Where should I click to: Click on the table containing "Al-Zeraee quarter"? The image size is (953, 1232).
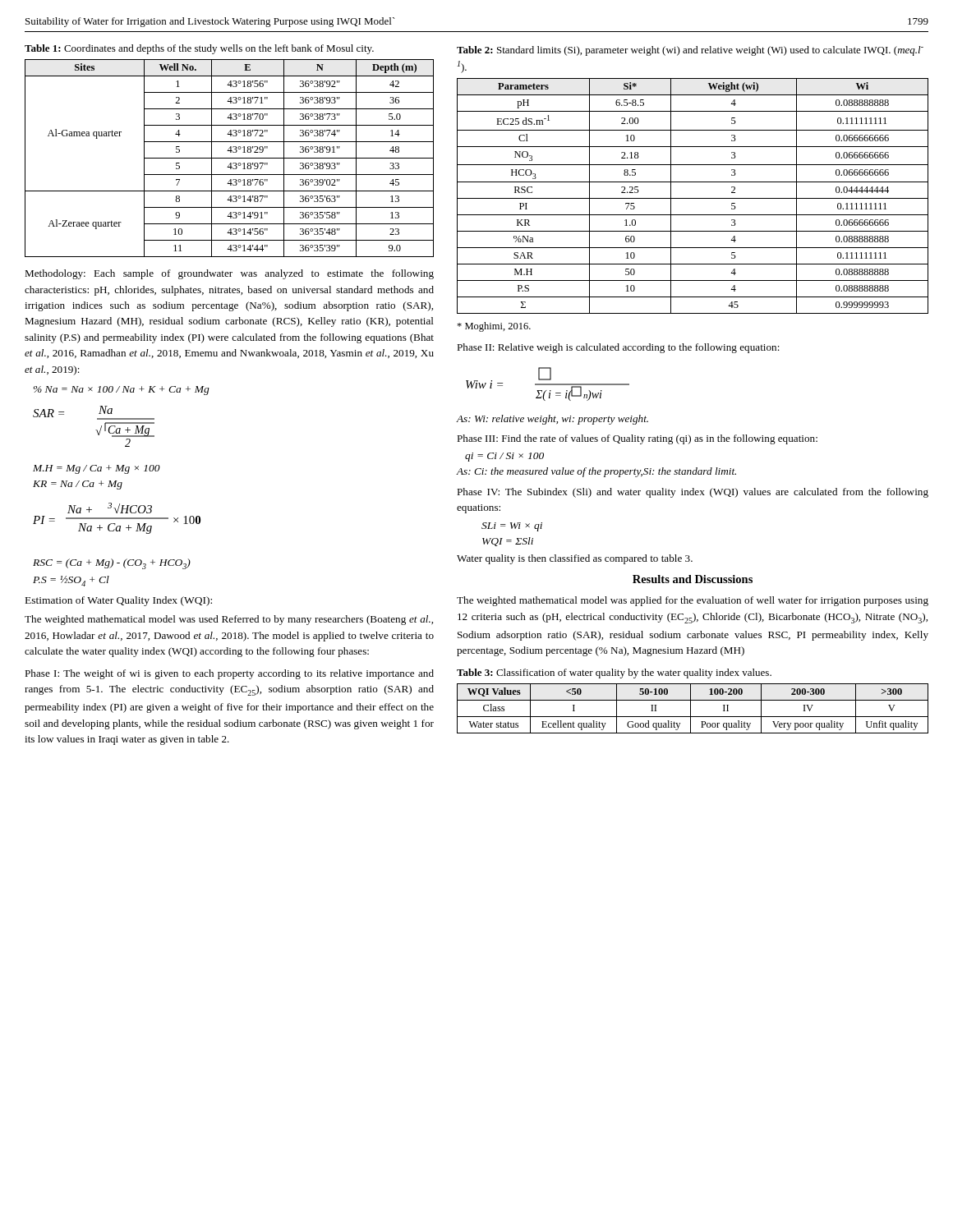pyautogui.click(x=229, y=158)
